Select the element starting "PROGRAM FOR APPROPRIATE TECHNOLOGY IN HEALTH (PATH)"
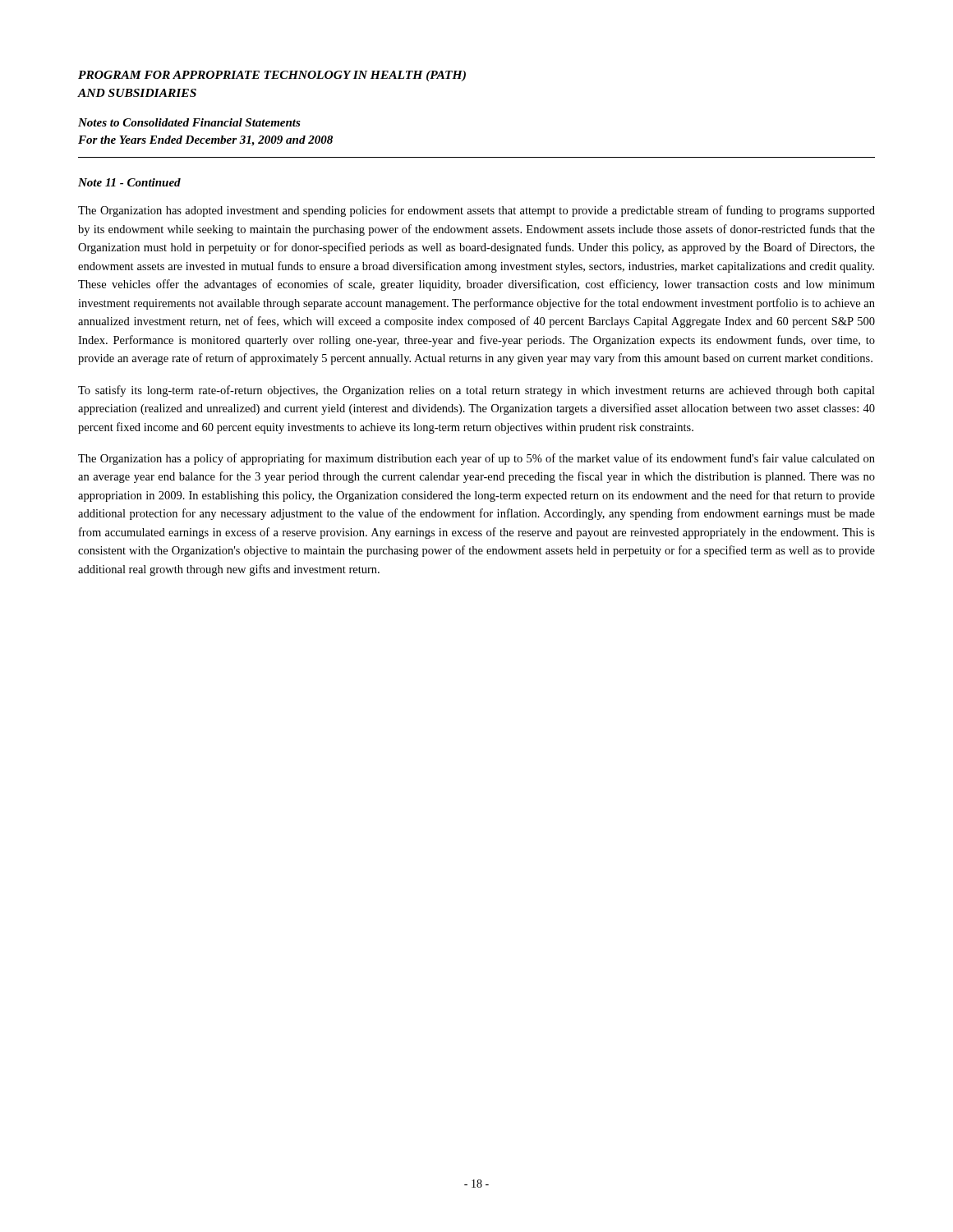Image resolution: width=953 pixels, height=1232 pixels. [x=272, y=83]
